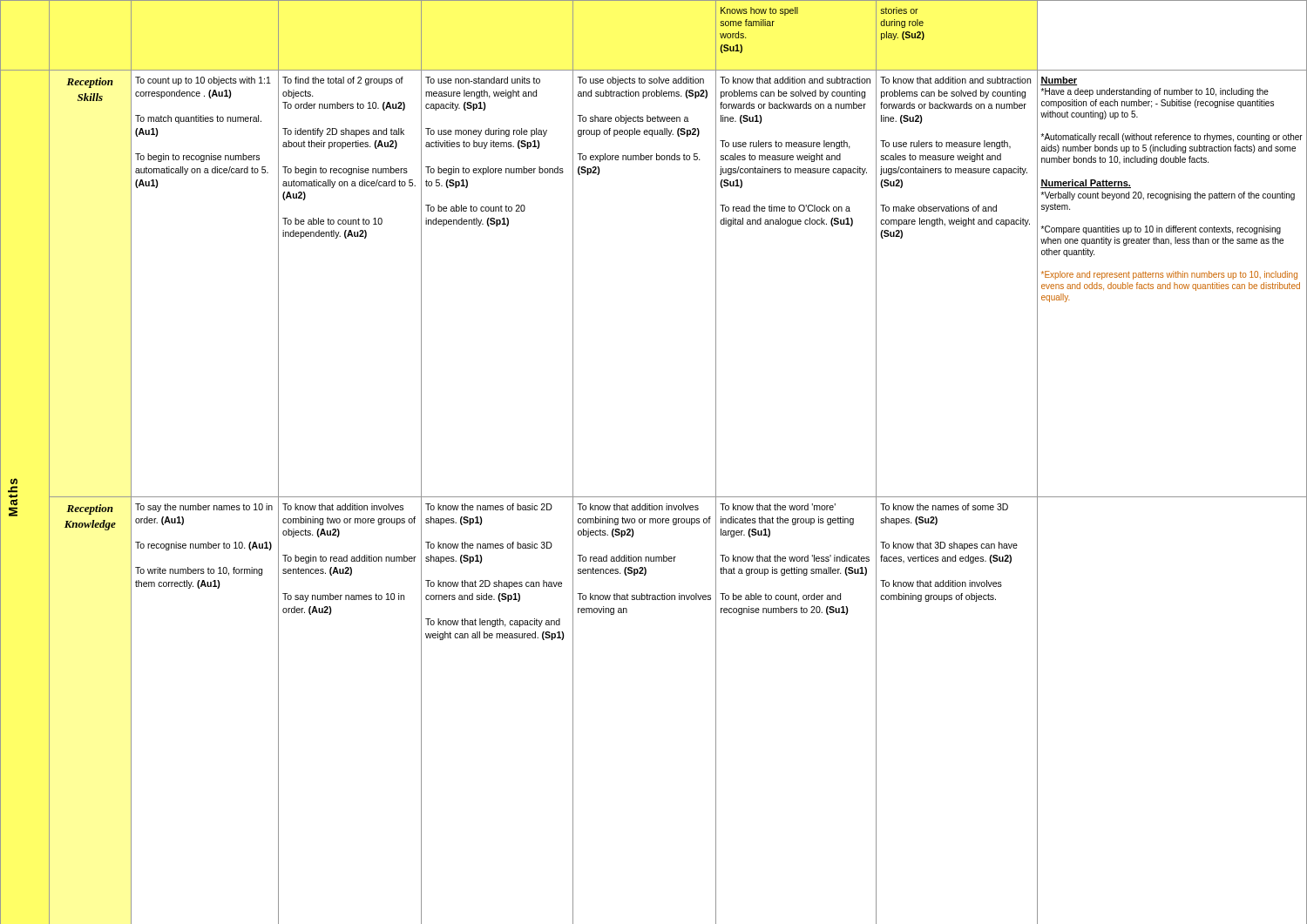
Task: Locate the text with the text "Knows how to spellsome familiarwords.(Su1)"
Action: coord(759,29)
